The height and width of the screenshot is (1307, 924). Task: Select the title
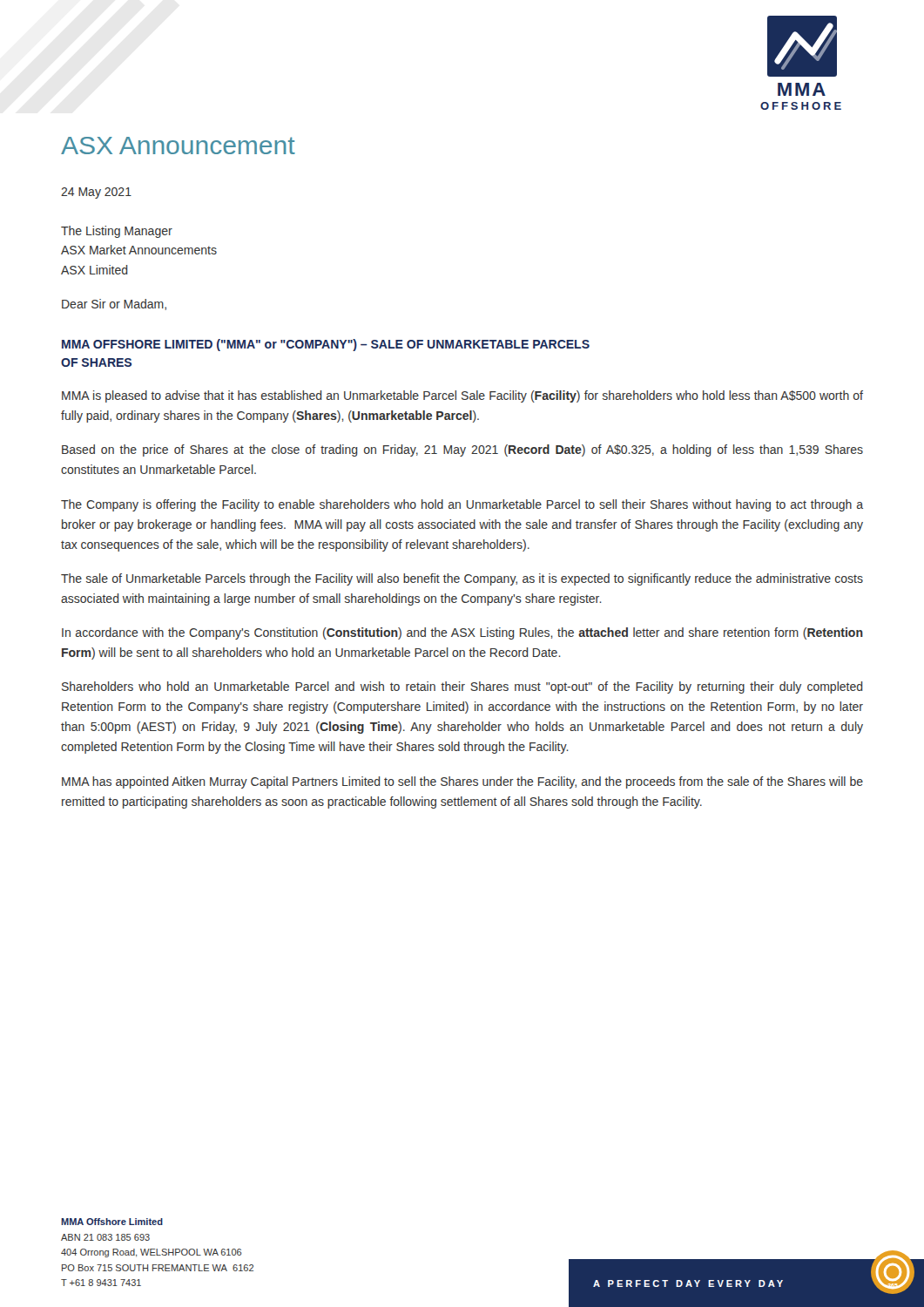[x=178, y=145]
